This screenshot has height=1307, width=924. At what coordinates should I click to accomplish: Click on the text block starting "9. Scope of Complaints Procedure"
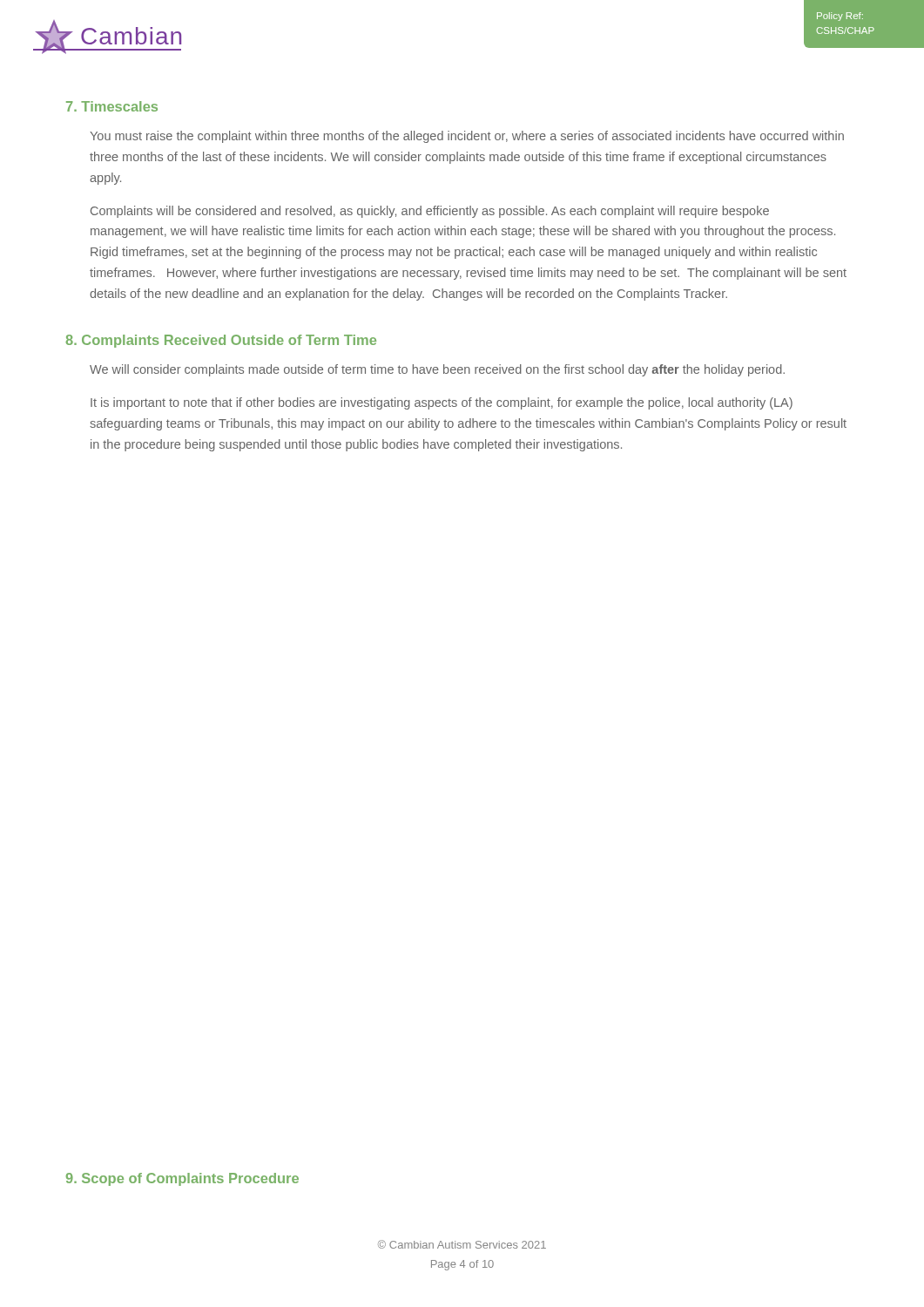click(182, 1179)
